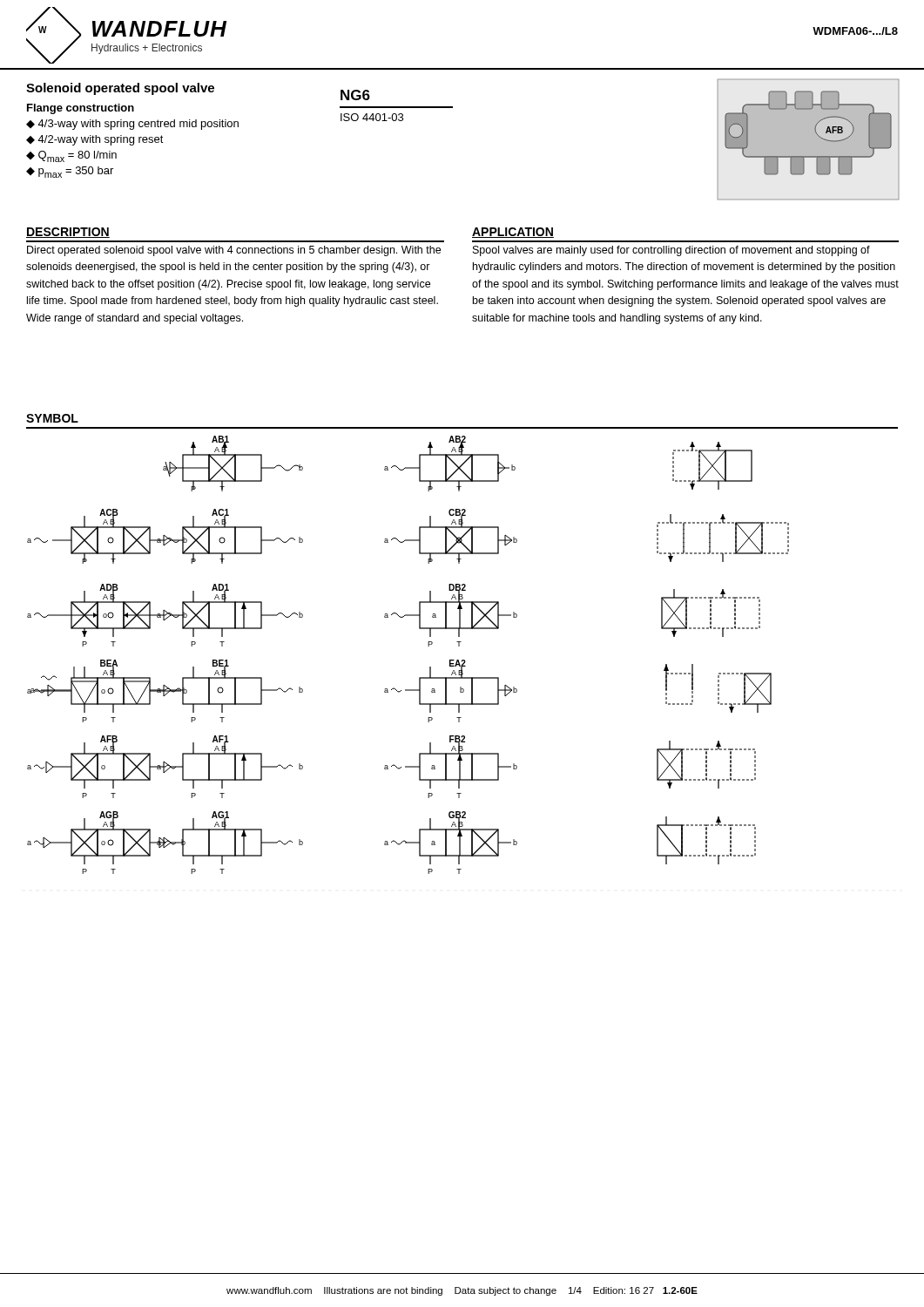The height and width of the screenshot is (1307, 924).
Task: Locate the engineering diagram
Action: click(462, 842)
